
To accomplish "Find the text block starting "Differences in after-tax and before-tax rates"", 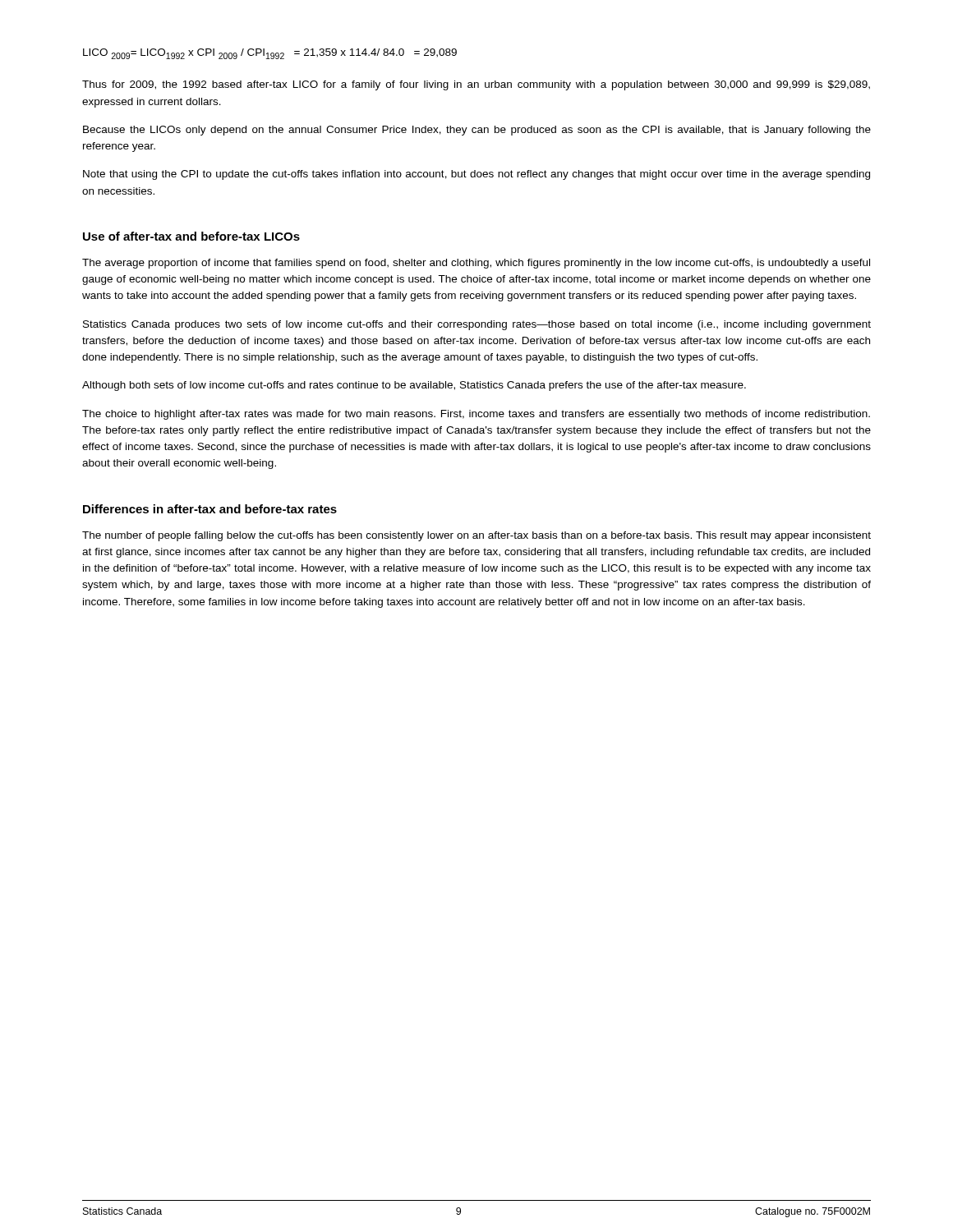I will [210, 509].
